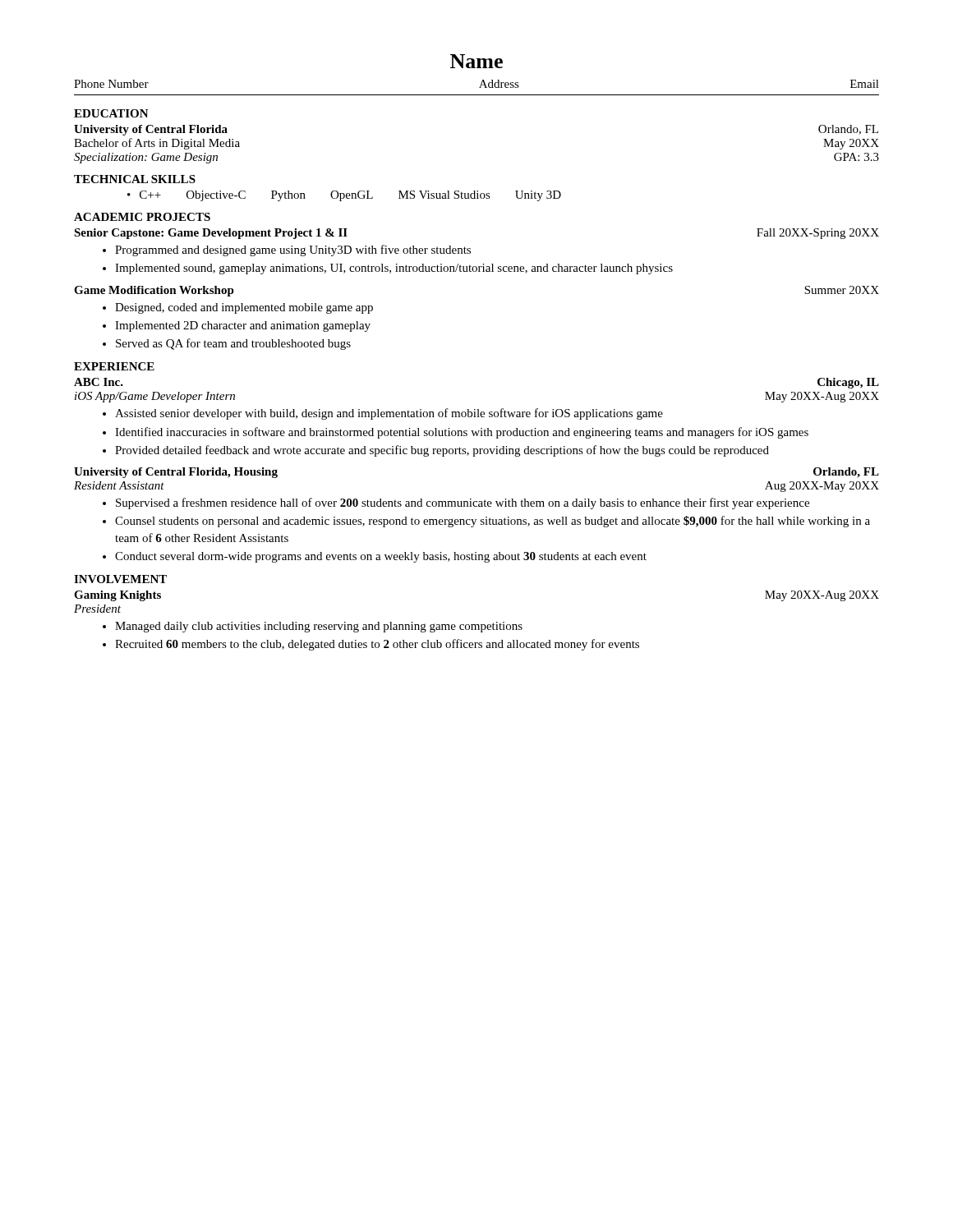This screenshot has height=1232, width=953.
Task: Where is the passage that starts "Managed daily club activities"?
Action: [x=319, y=626]
